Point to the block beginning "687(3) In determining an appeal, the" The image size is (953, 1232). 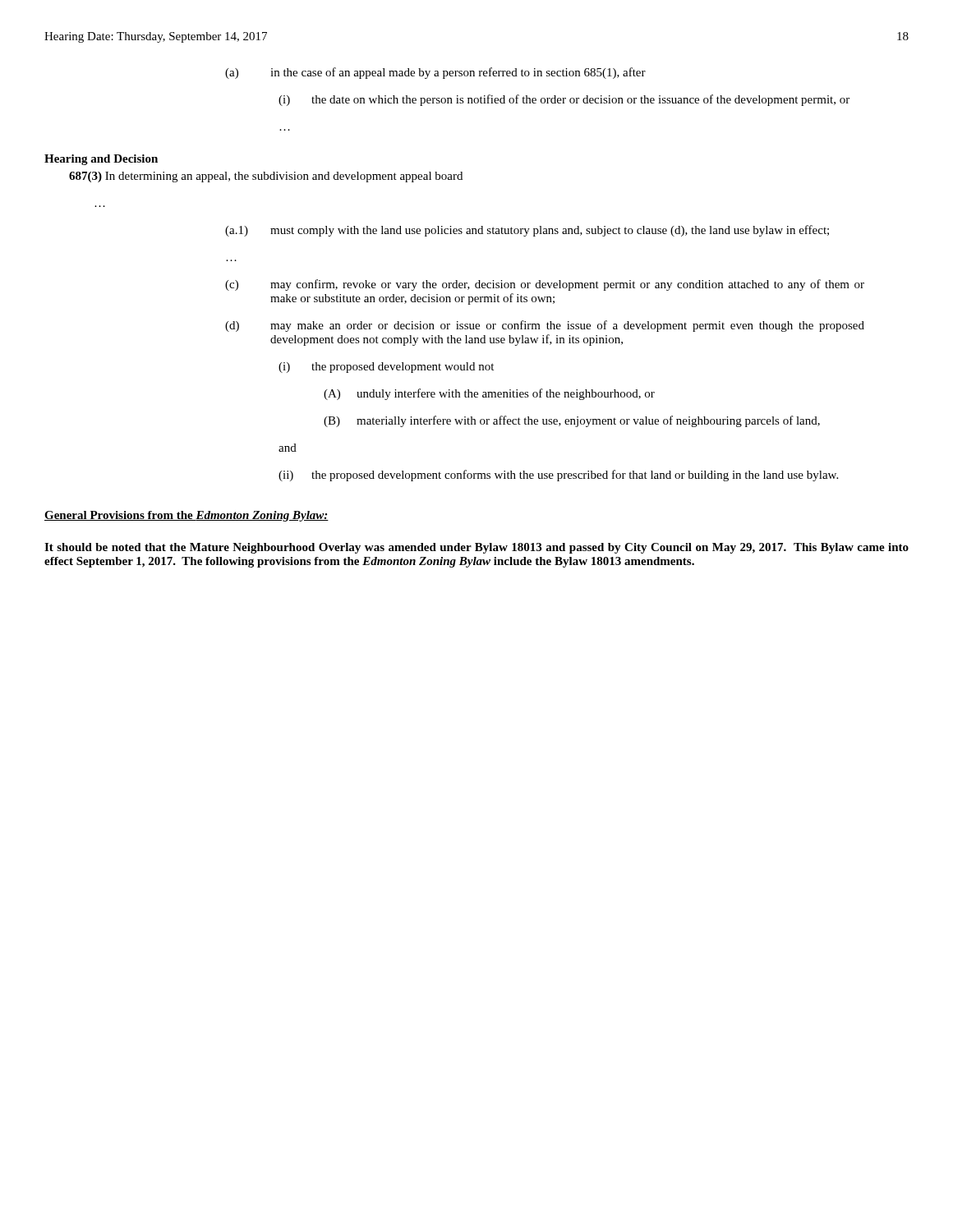click(266, 176)
